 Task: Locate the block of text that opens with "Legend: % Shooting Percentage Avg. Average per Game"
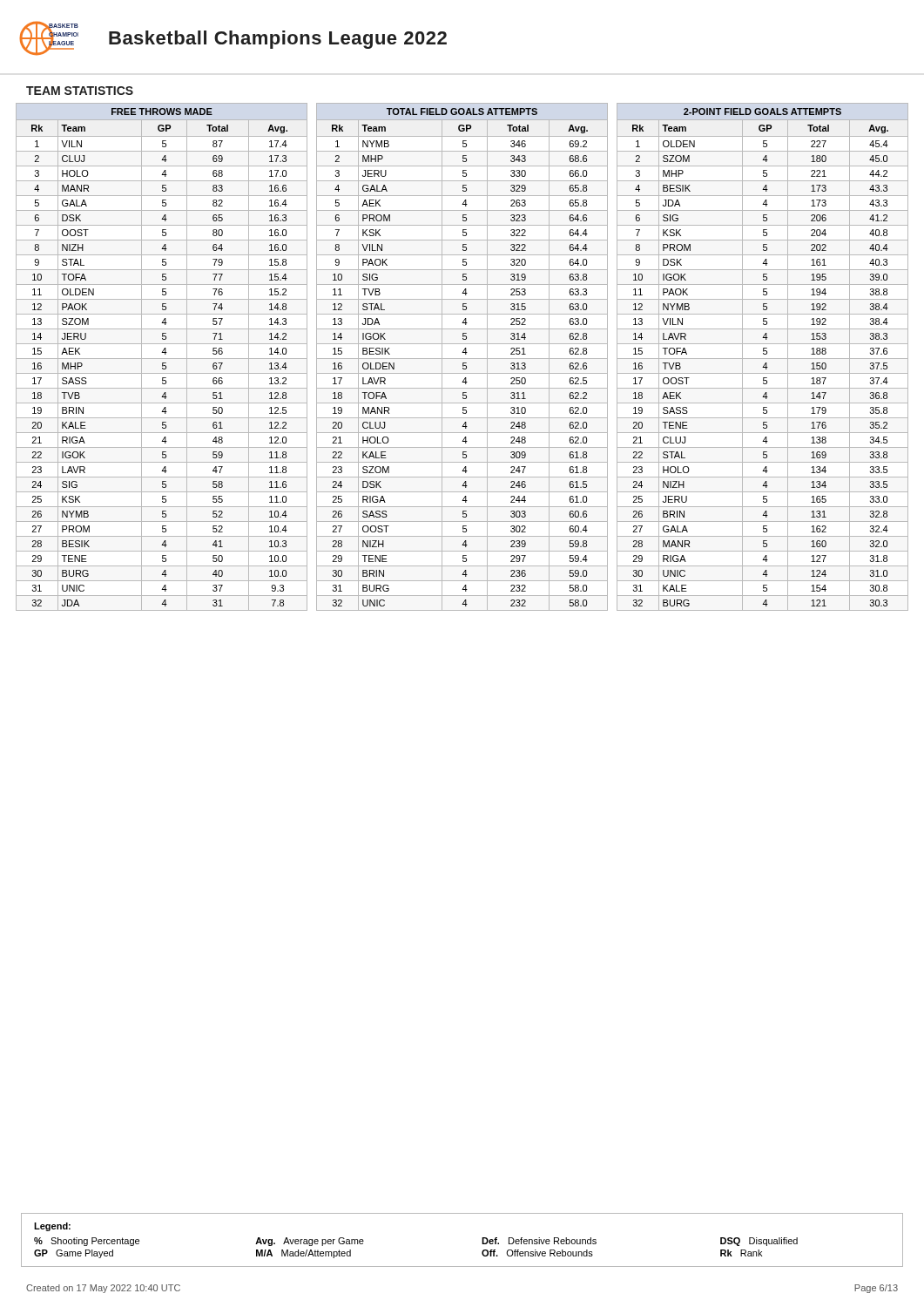coord(52,1227)
